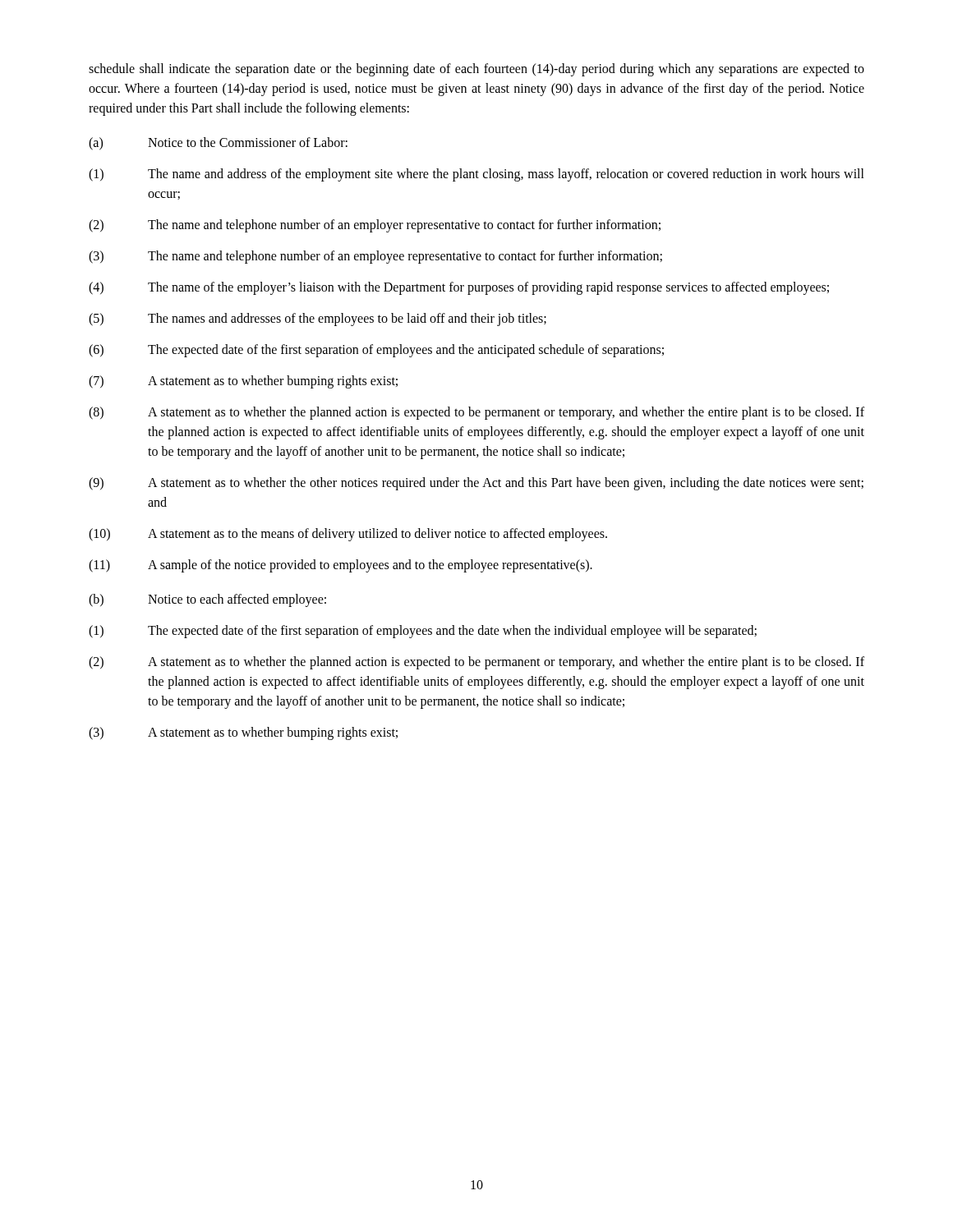The height and width of the screenshot is (1232, 953).
Task: Select the list item that says "(8) A statement"
Action: [476, 432]
